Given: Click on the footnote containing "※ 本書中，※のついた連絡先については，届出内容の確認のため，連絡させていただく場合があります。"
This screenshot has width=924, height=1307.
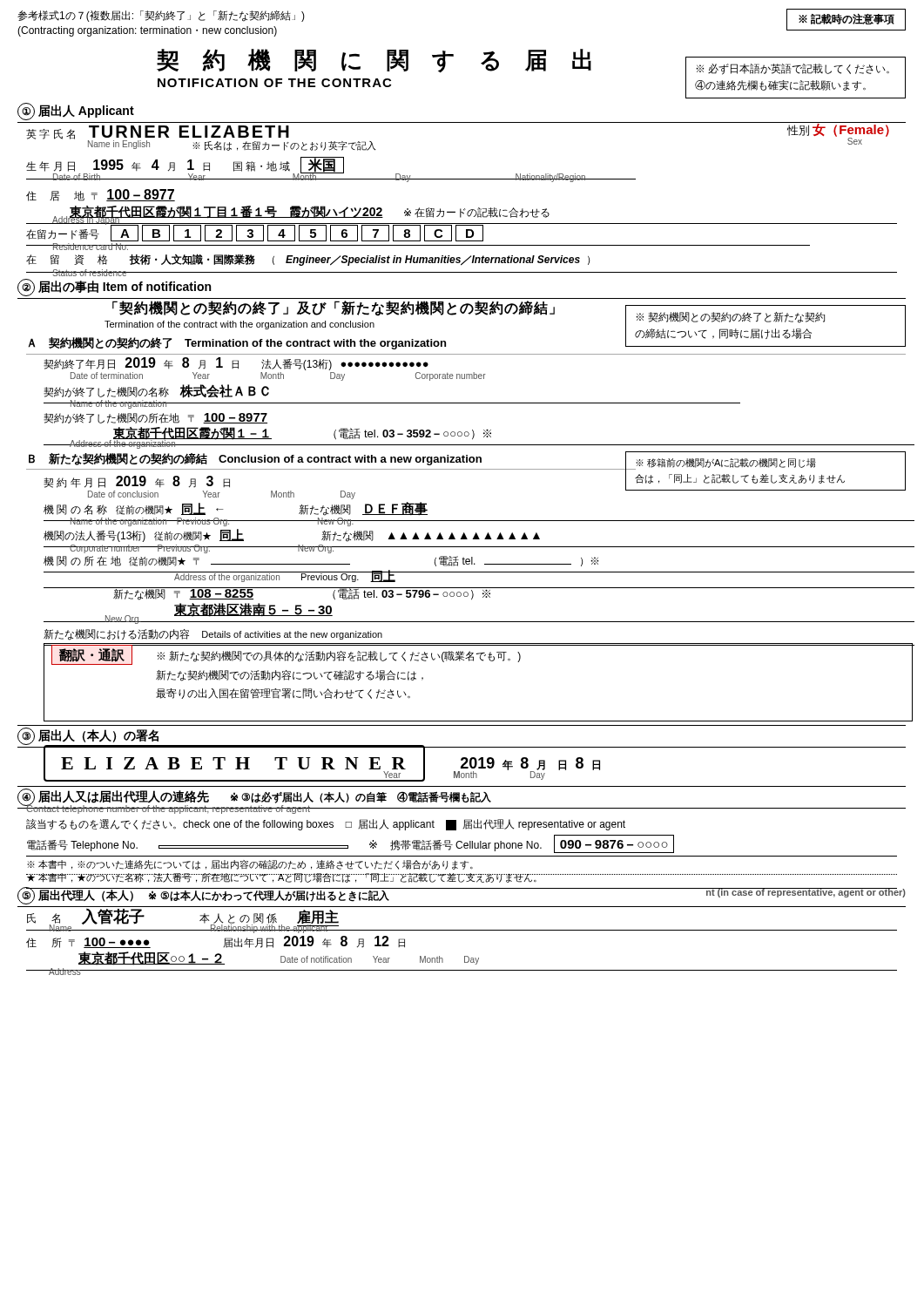Looking at the screenshot, I should tap(253, 864).
